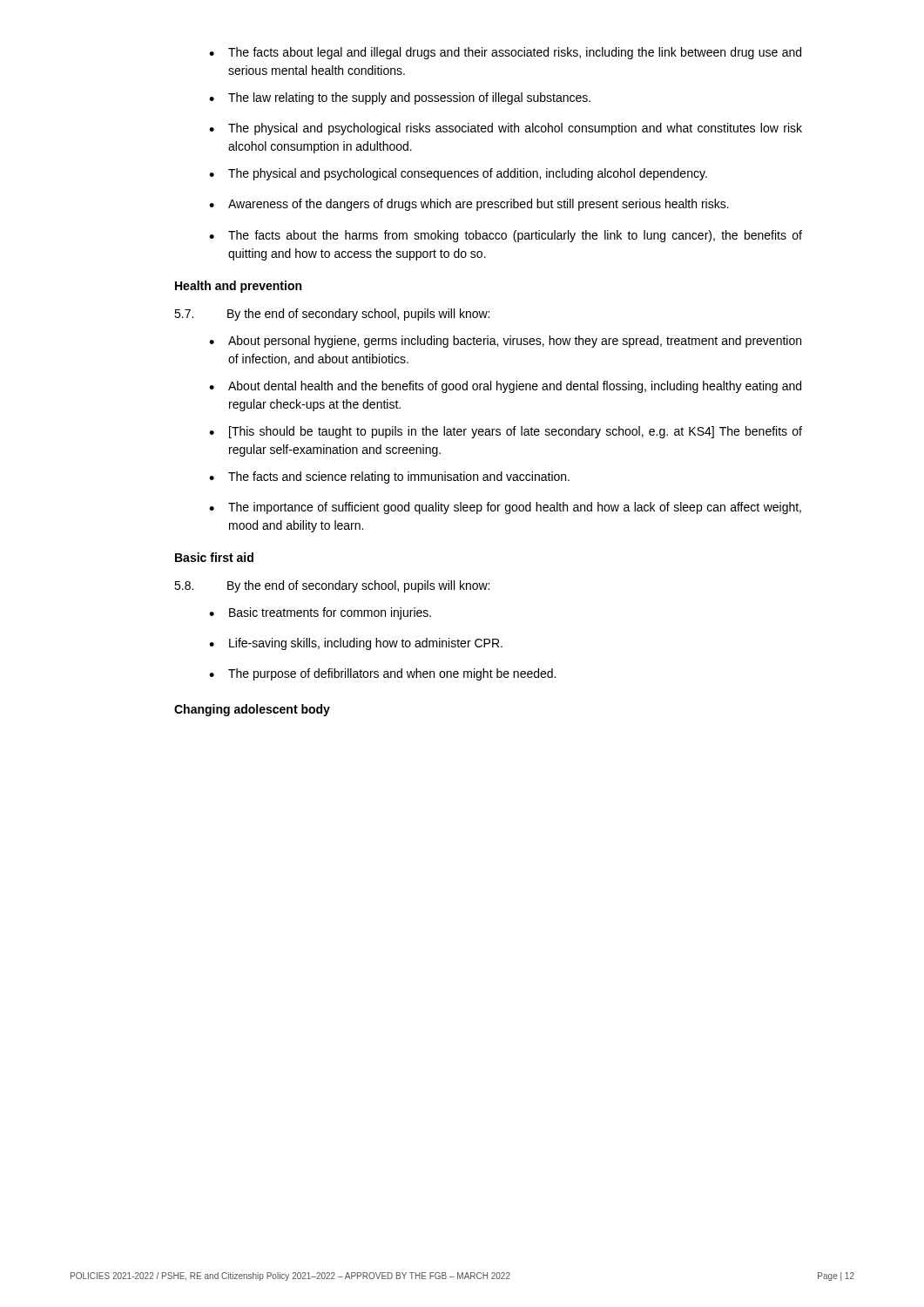Locate the block of text that opens with "• The physical and psychological consequences"
Viewport: 924px width, 1307px height.
(x=506, y=176)
